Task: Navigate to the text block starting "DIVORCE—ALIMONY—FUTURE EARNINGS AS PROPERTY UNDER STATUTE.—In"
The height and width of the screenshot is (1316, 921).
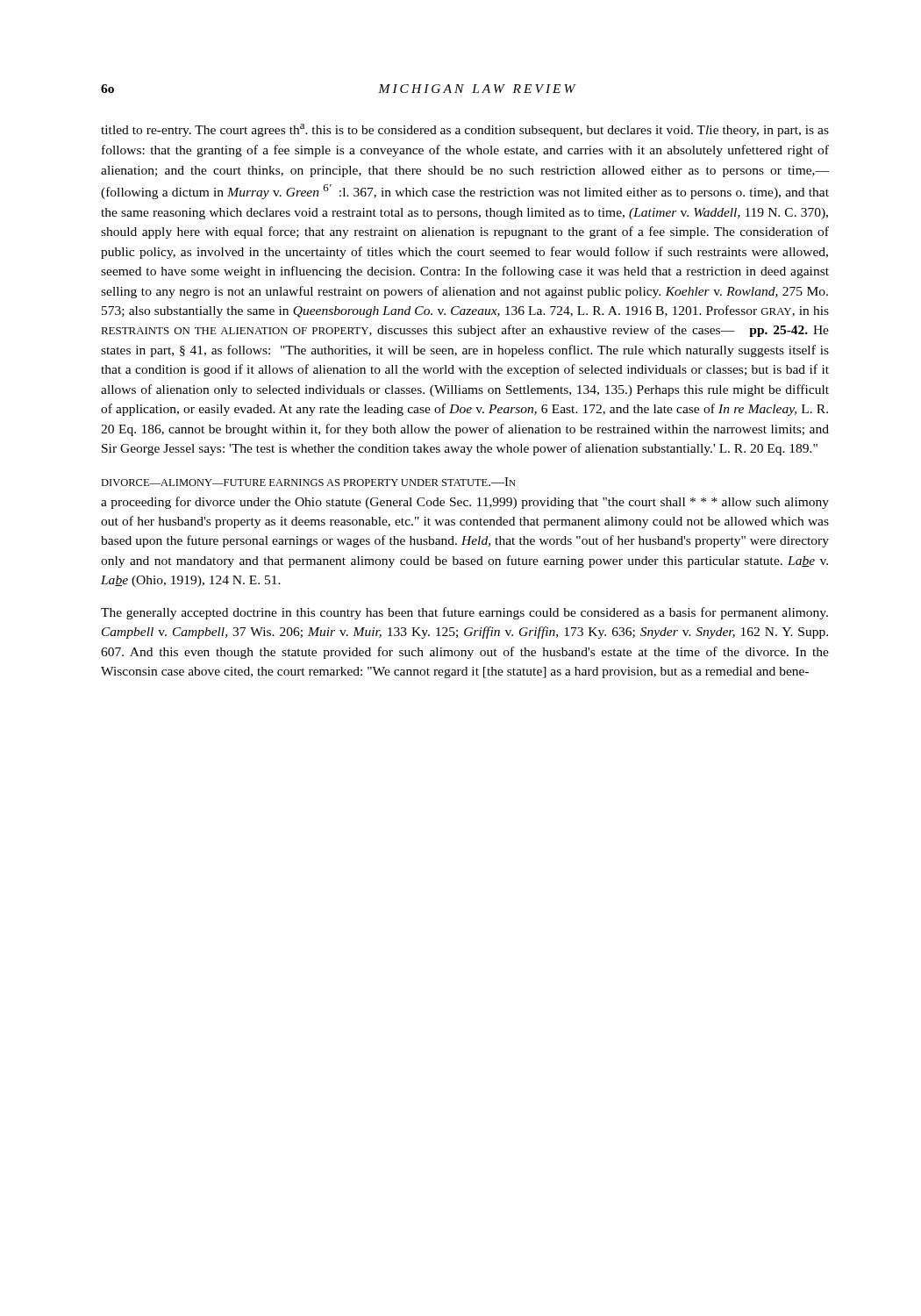Action: click(x=308, y=481)
